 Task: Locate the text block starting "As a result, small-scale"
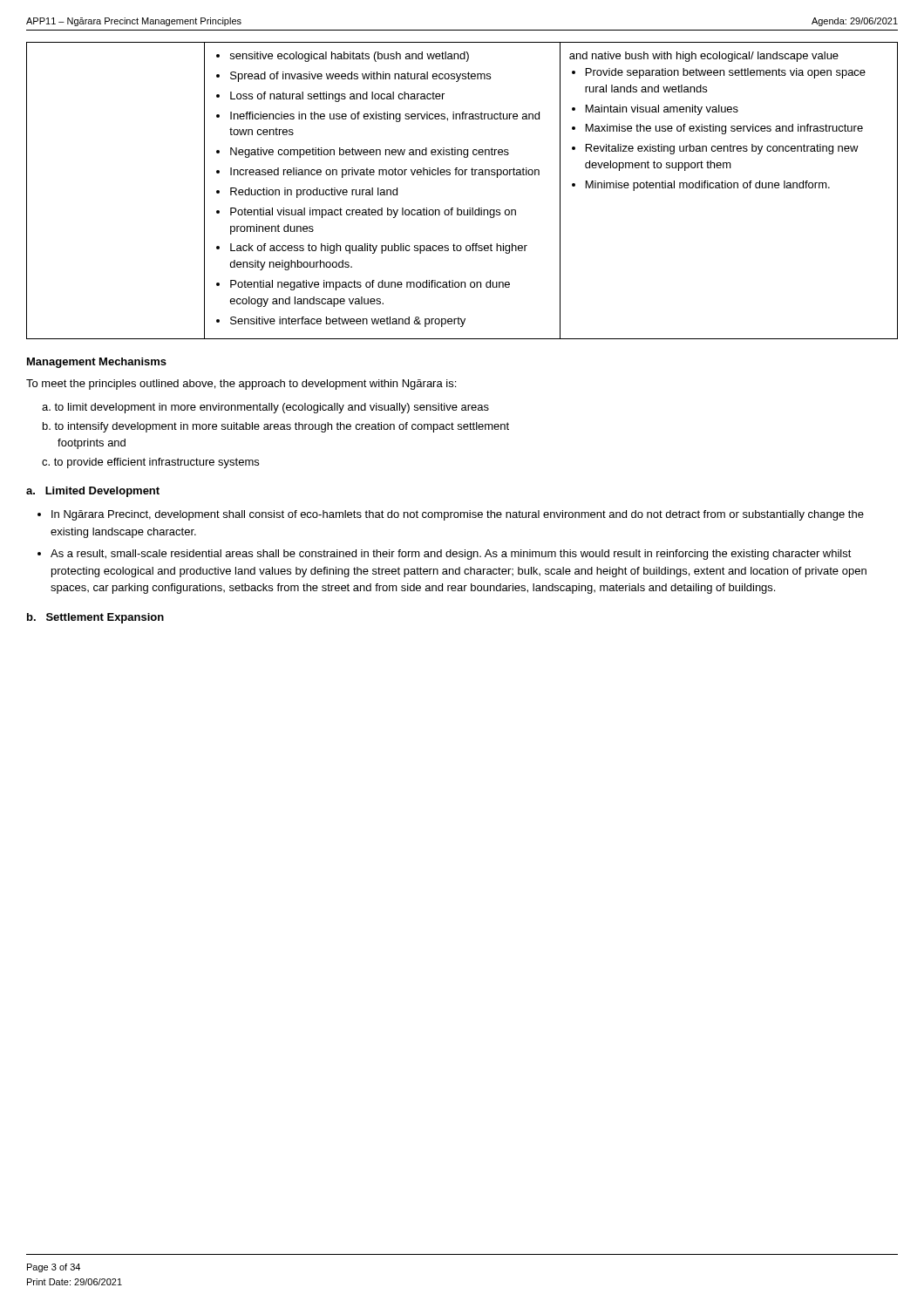click(459, 570)
